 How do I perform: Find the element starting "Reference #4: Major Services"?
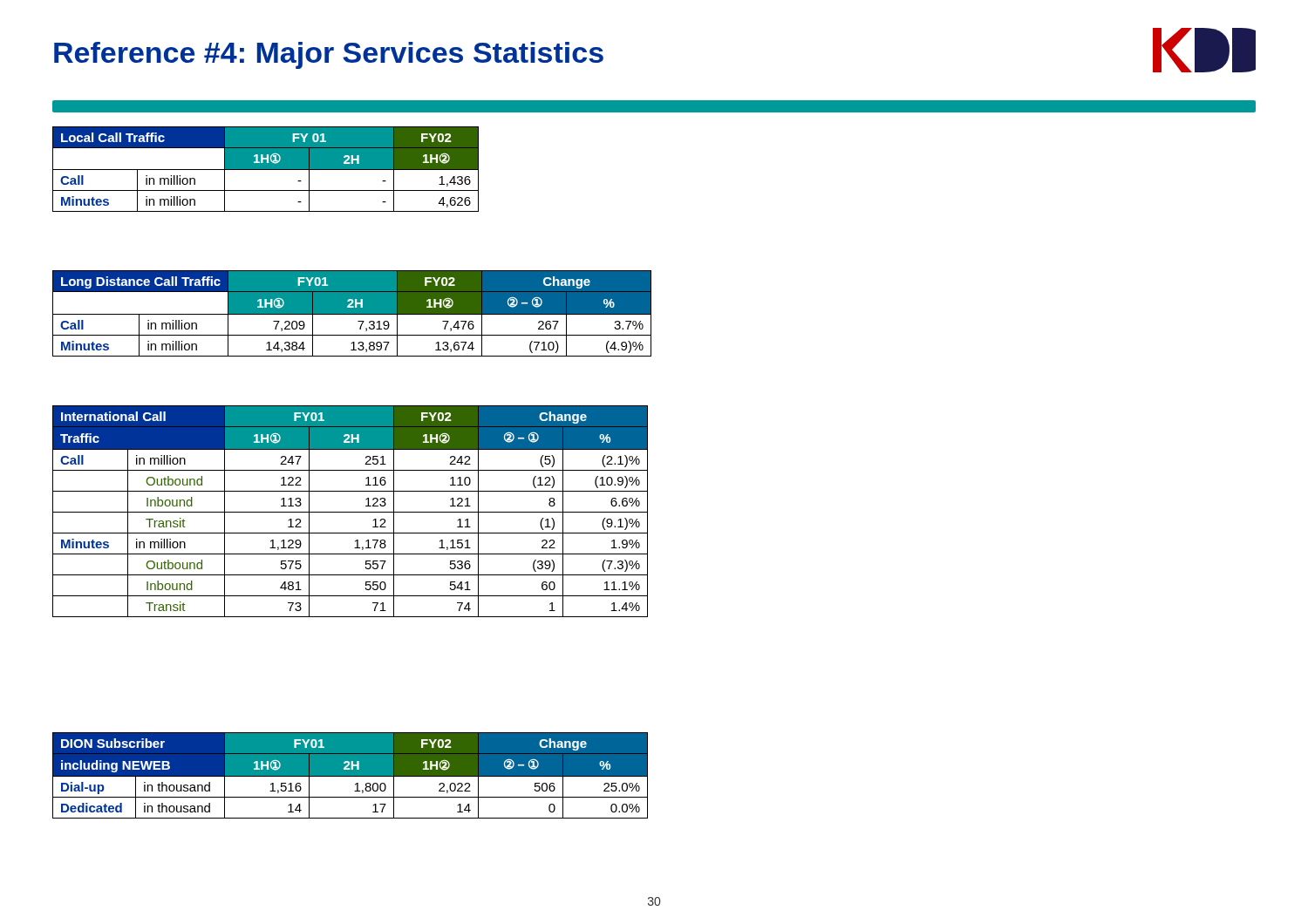(328, 52)
